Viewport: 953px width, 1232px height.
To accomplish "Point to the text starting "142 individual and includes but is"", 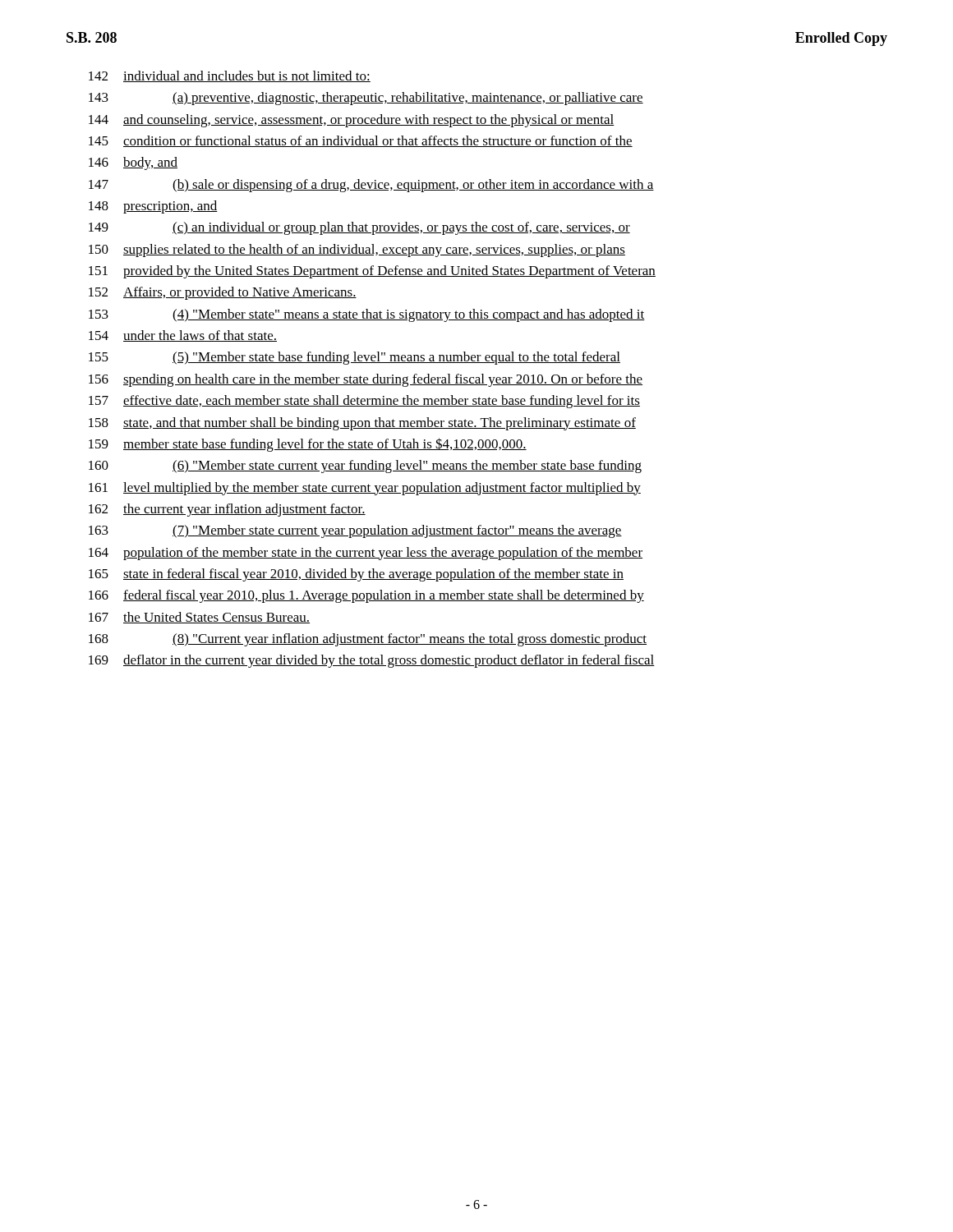I will click(230, 76).
